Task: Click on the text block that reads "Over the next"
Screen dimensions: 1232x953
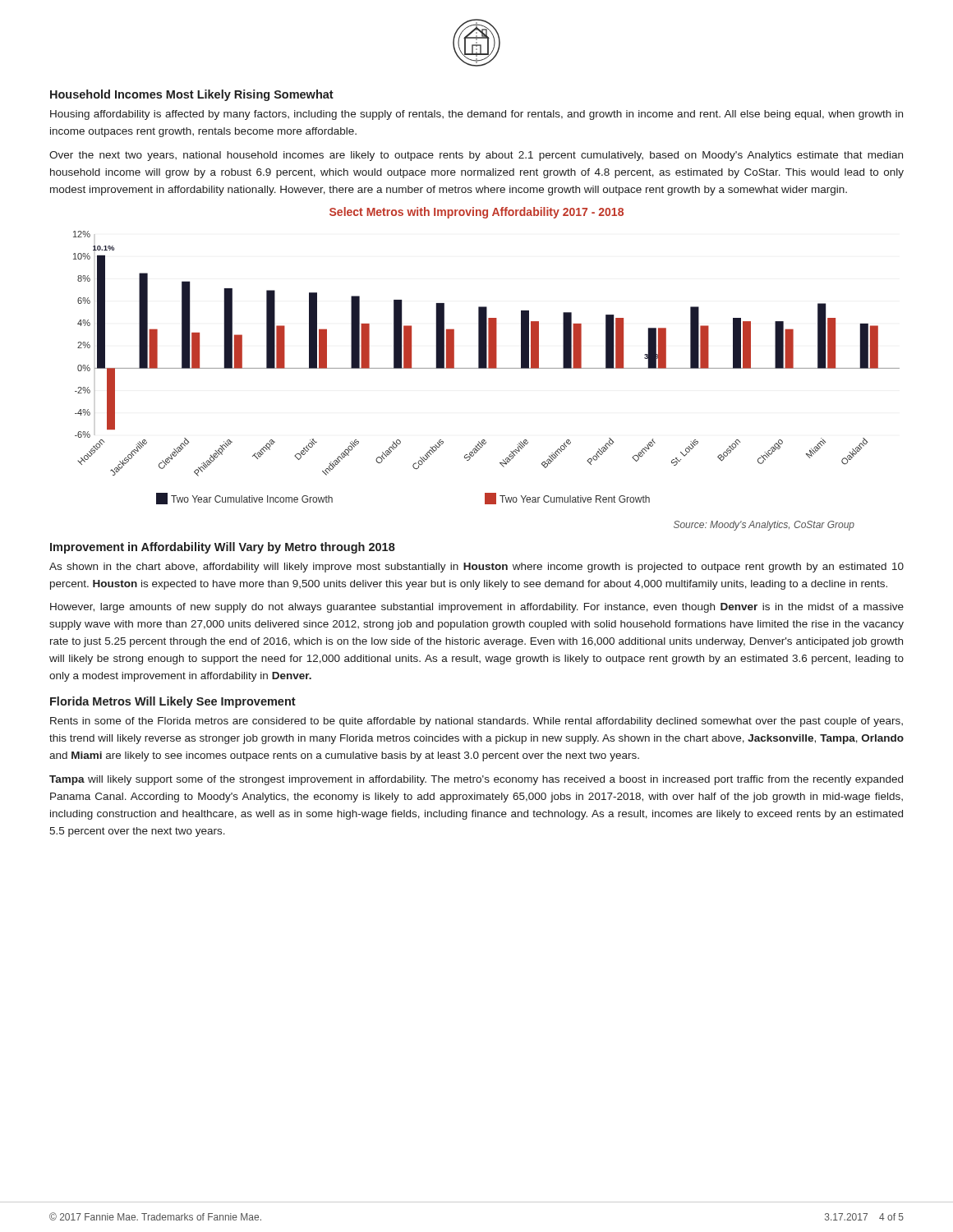Action: (476, 172)
